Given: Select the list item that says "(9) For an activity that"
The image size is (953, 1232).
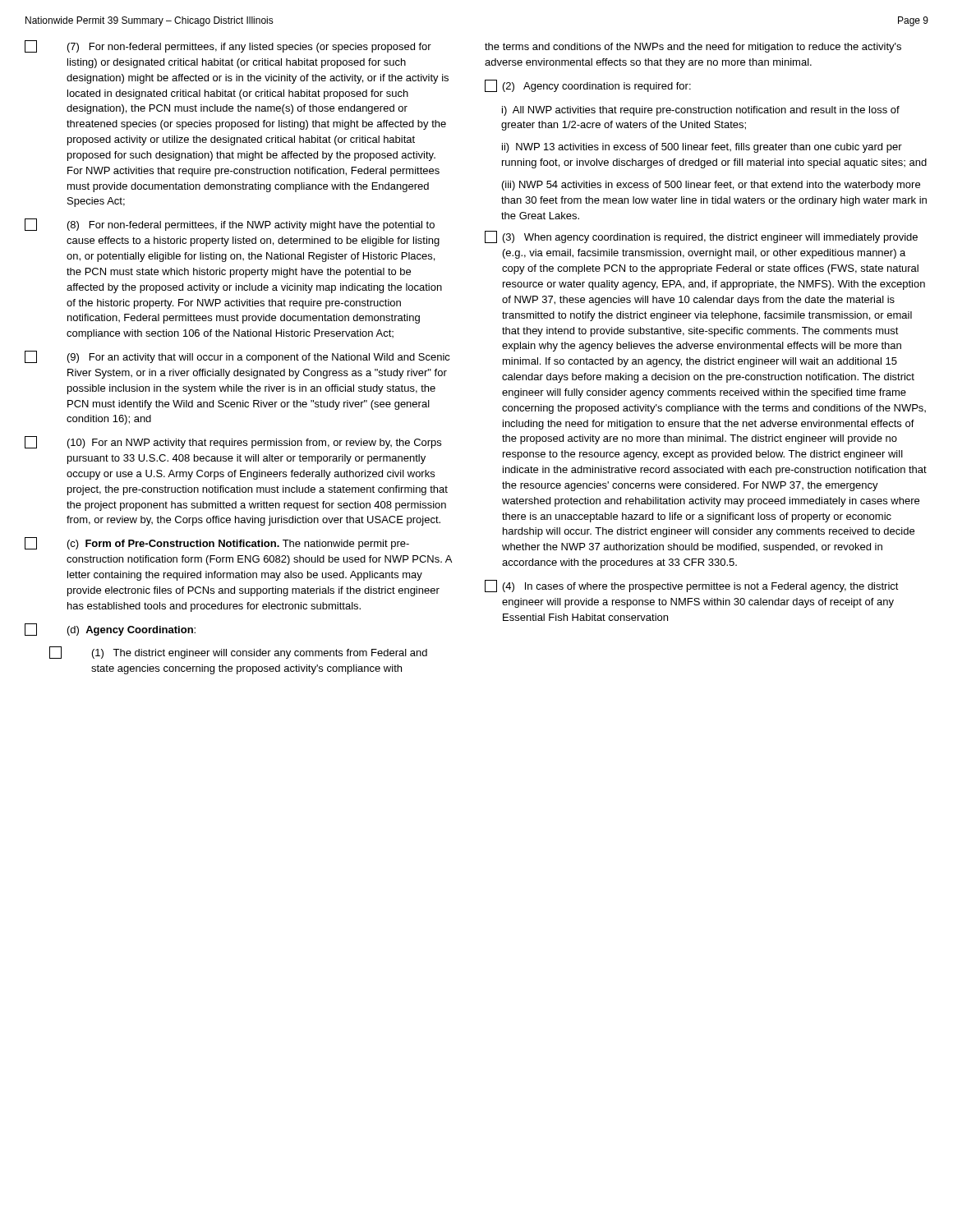Looking at the screenshot, I should pos(238,389).
